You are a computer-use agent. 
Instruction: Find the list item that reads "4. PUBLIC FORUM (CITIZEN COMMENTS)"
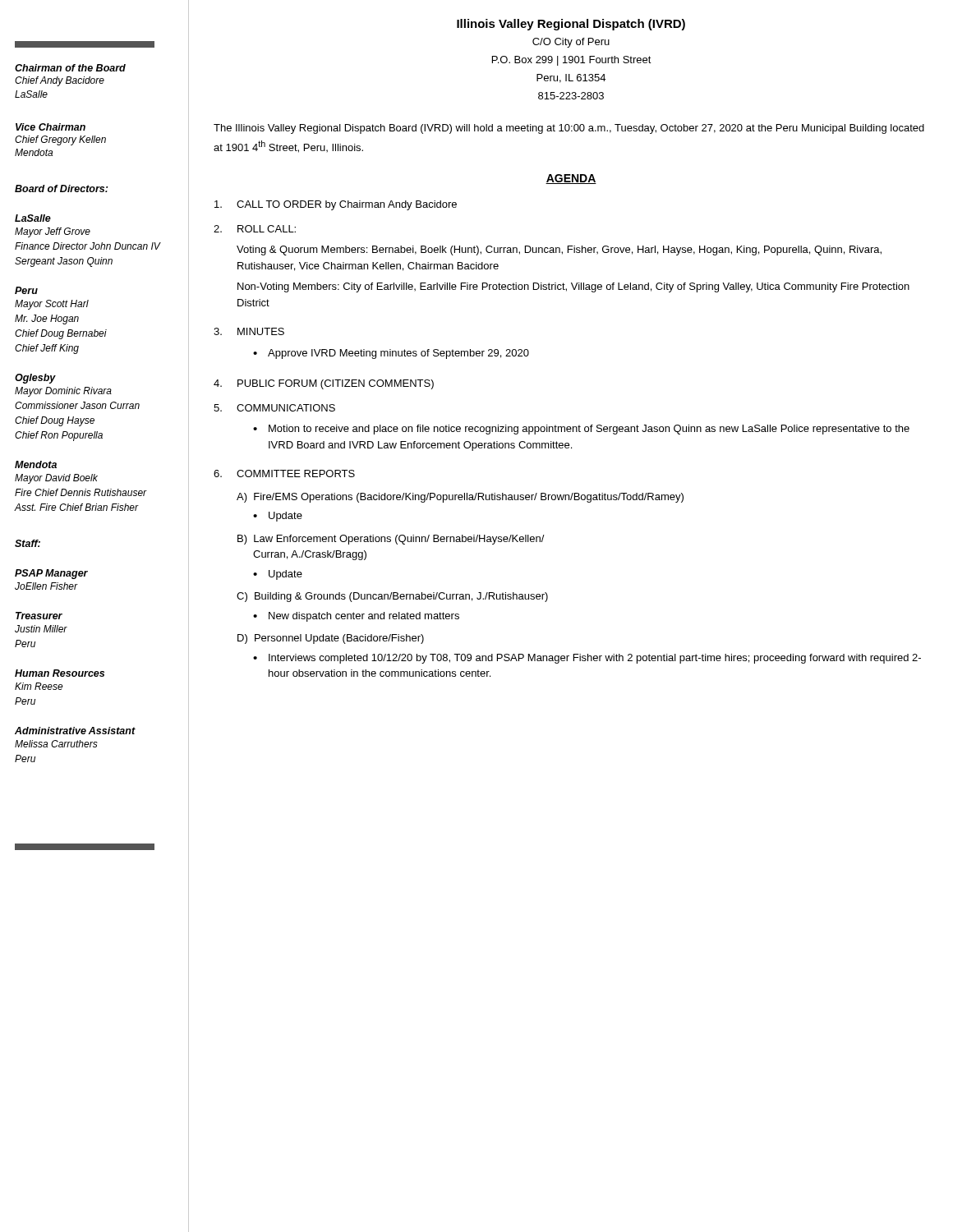(324, 384)
